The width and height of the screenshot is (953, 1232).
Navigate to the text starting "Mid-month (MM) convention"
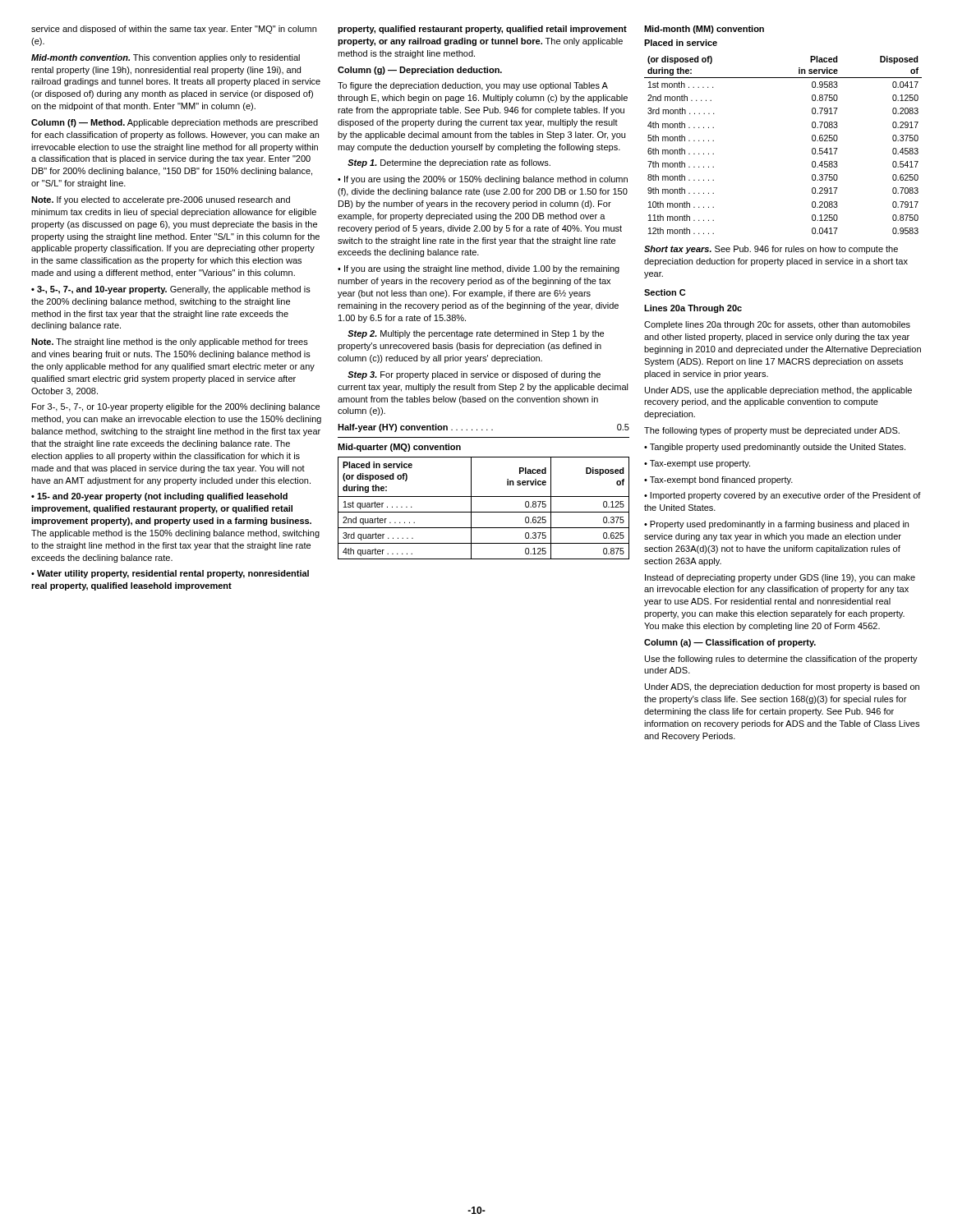704,29
